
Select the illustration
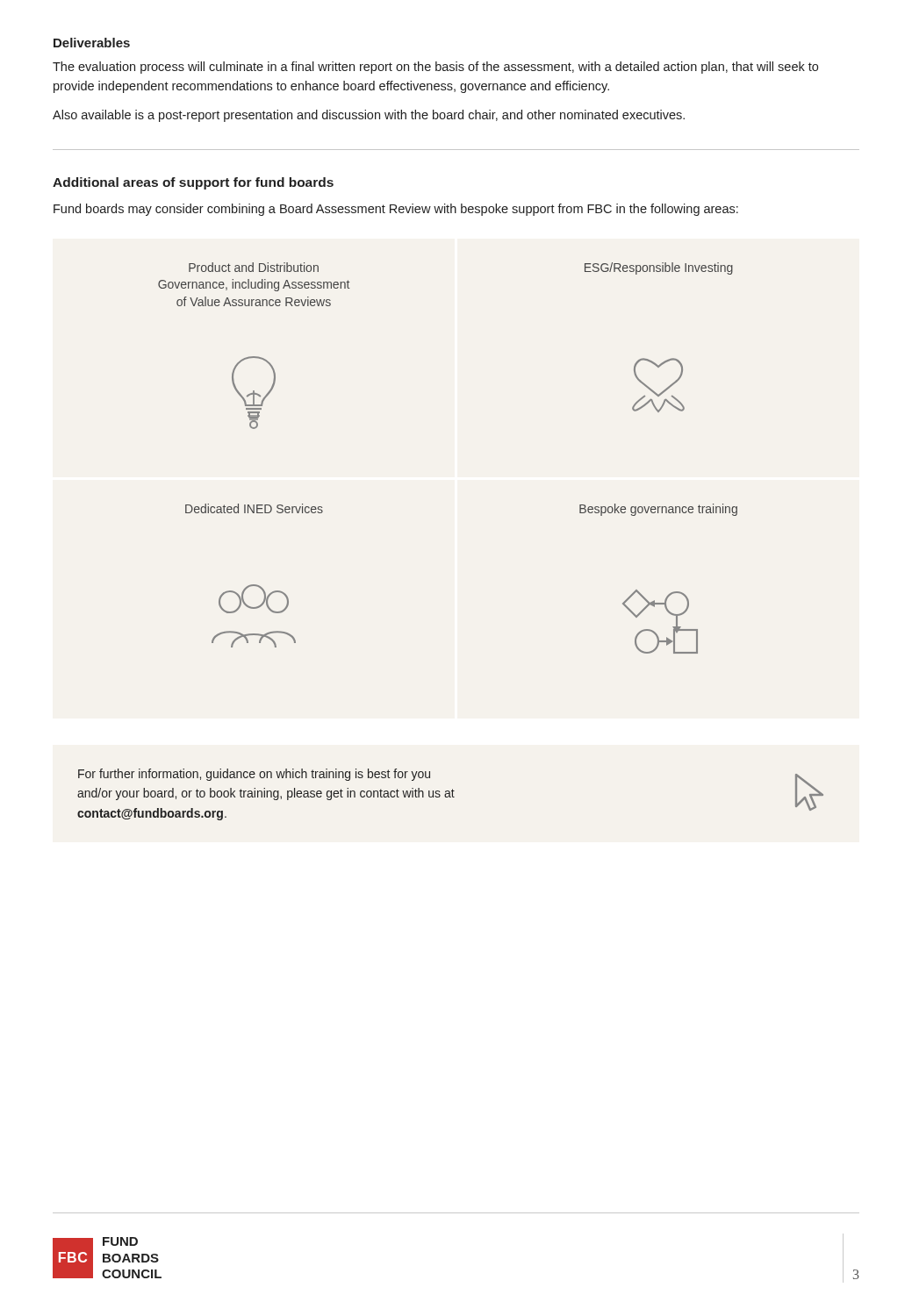tap(456, 478)
